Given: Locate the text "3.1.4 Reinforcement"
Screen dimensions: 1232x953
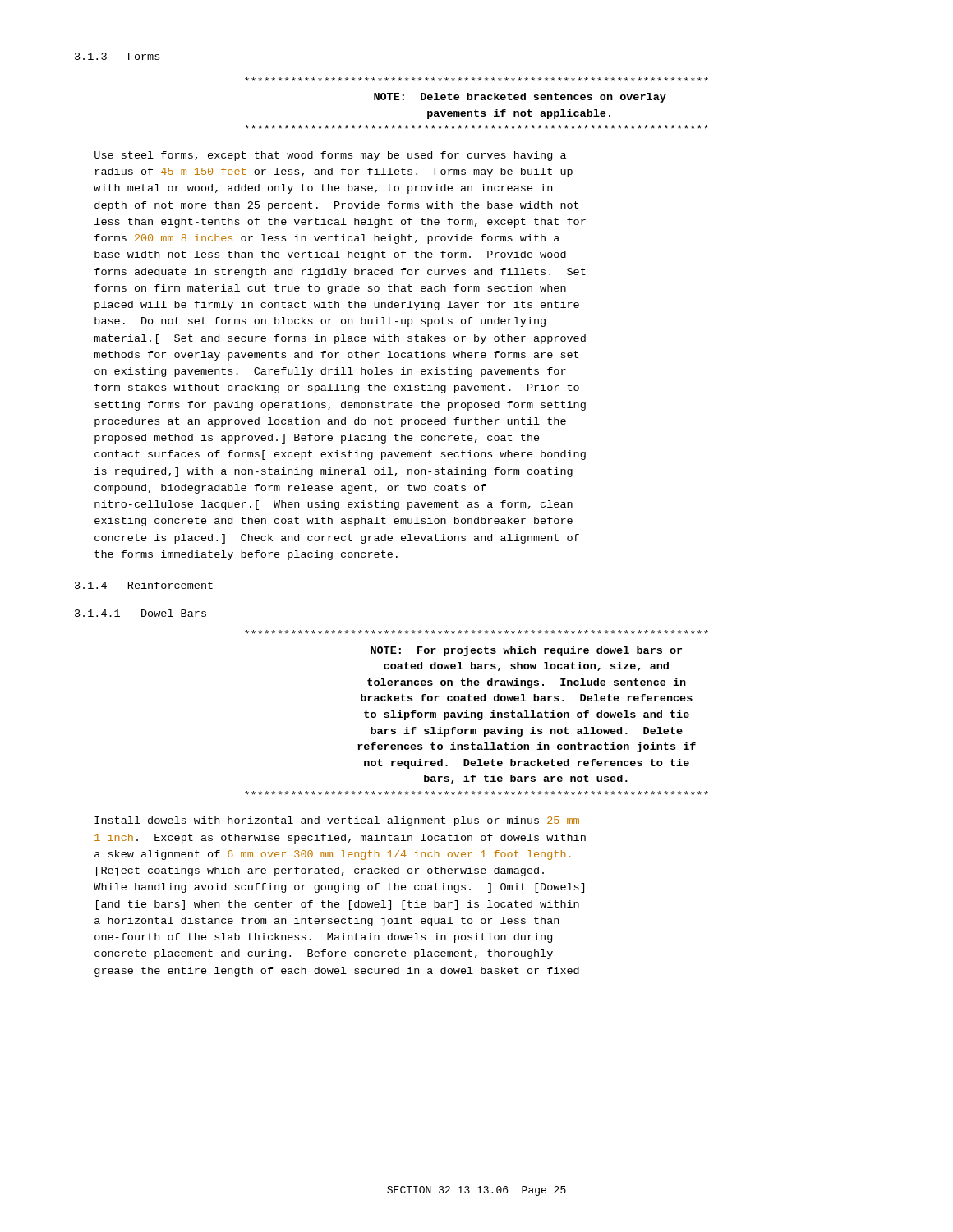Looking at the screenshot, I should click(x=144, y=586).
